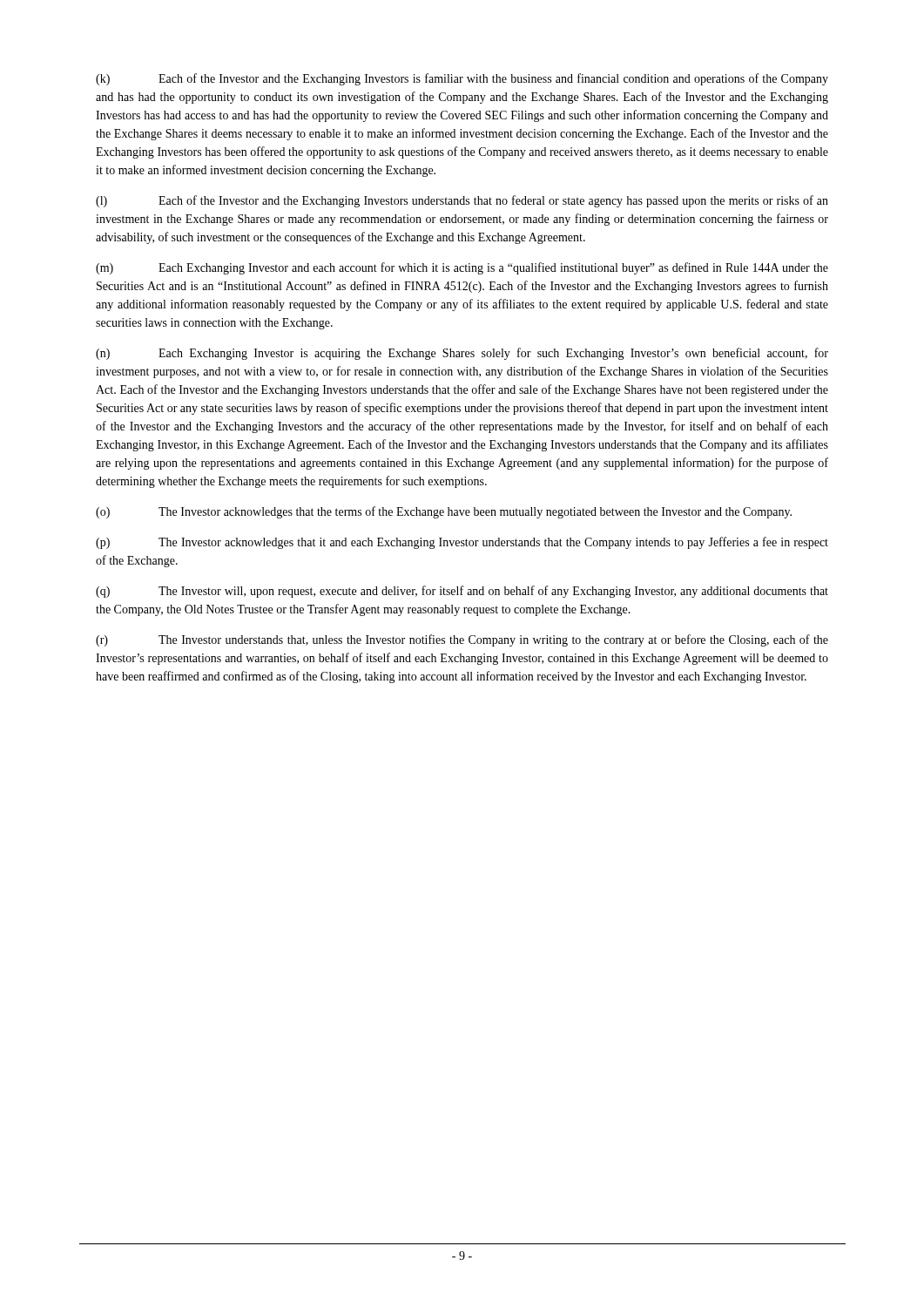Screen dimensions: 1307x924
Task: Click the passage that begins "(m)Each Exchanging Investor and each account for which"
Action: (462, 294)
